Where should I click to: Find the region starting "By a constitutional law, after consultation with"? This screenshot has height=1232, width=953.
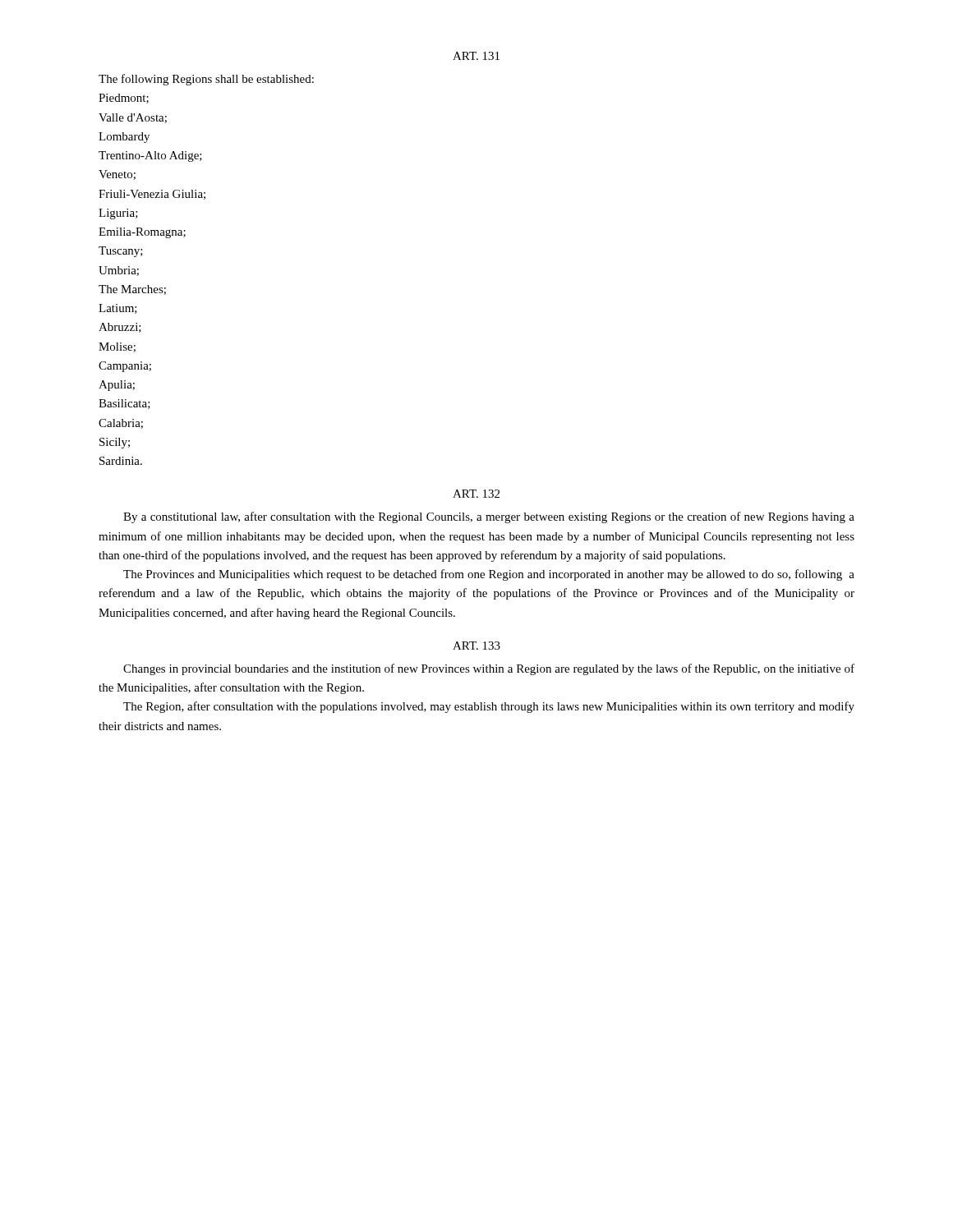pyautogui.click(x=476, y=565)
